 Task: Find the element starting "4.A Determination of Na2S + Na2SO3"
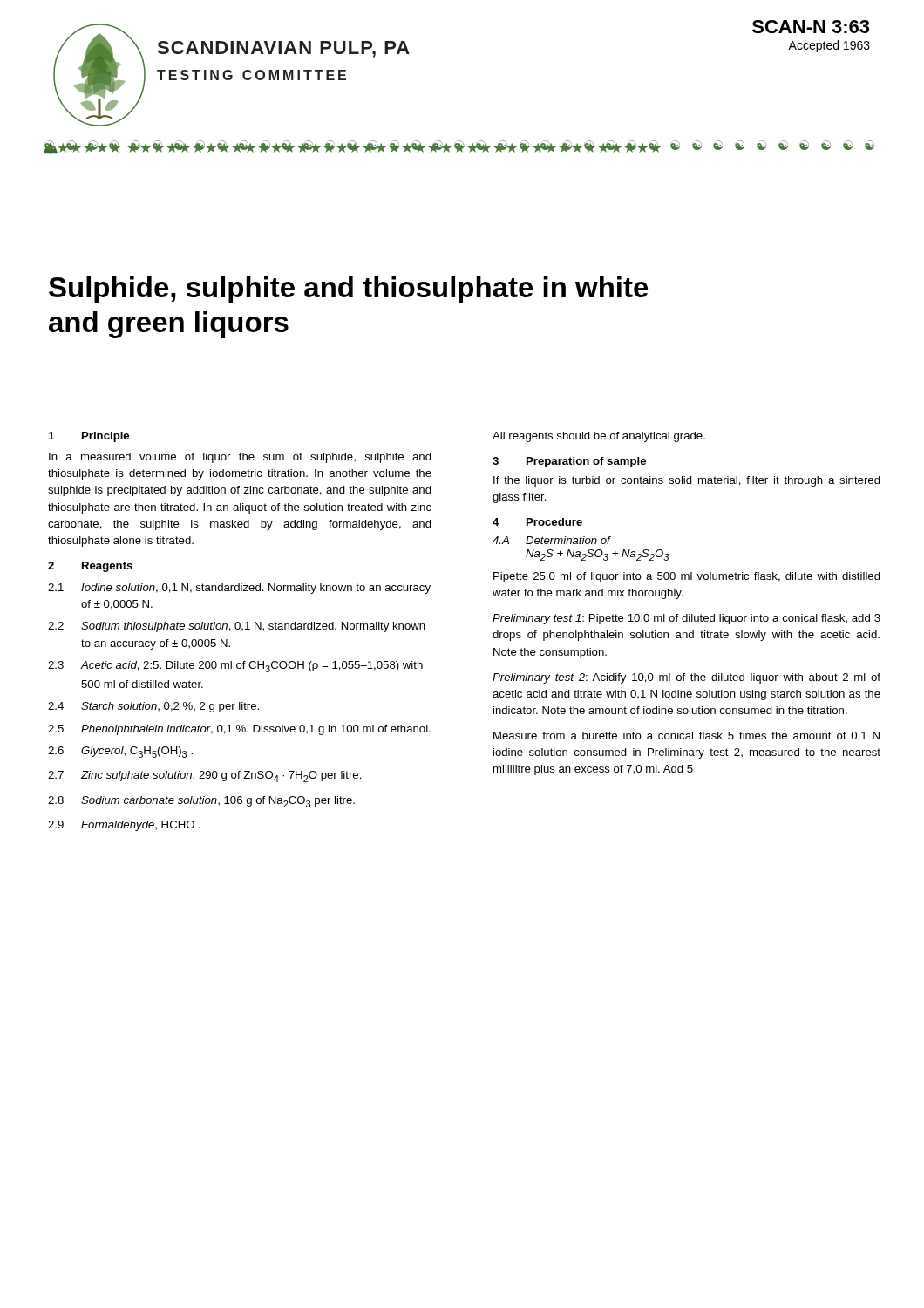[x=581, y=548]
